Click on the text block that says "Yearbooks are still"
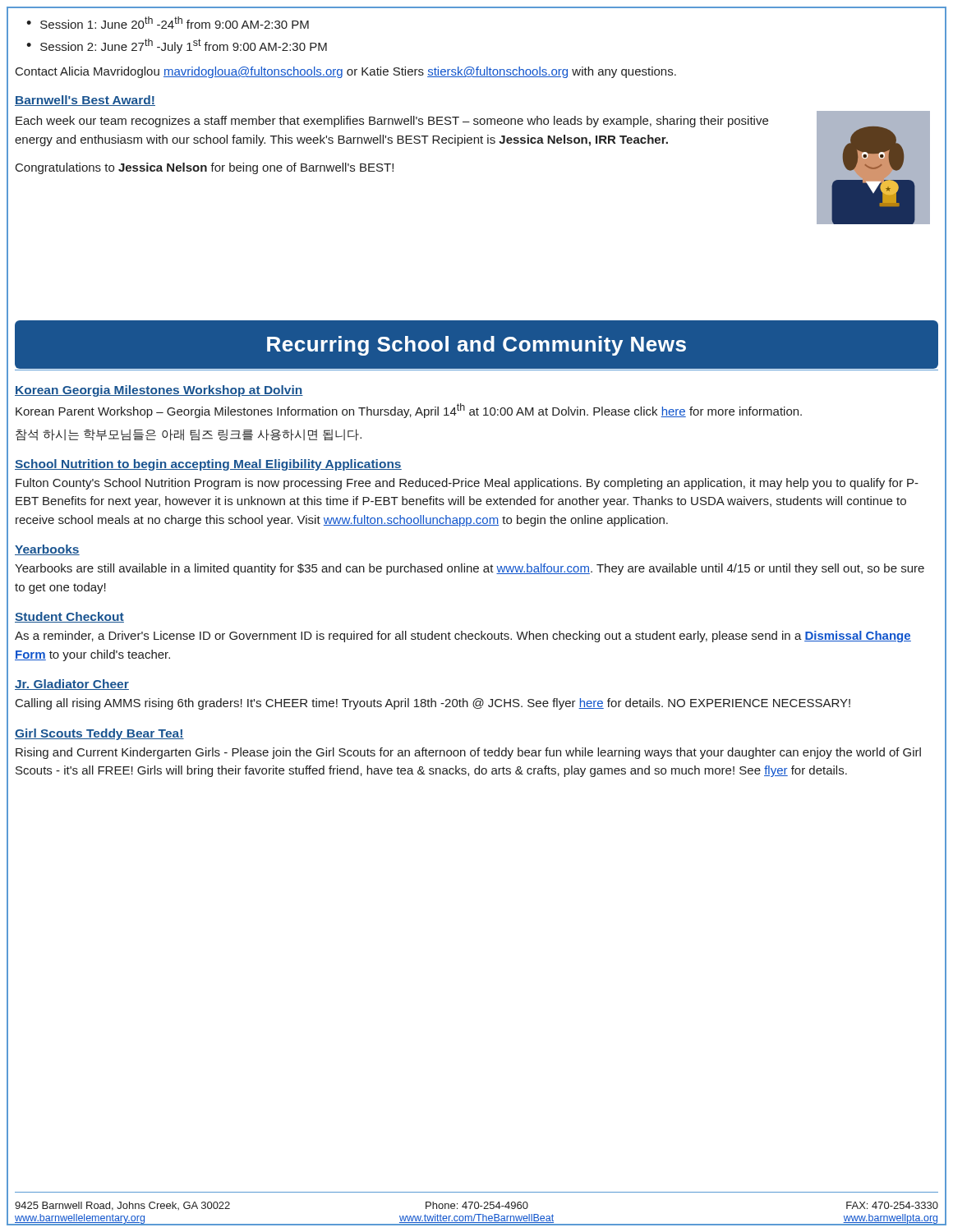Viewport: 953px width, 1232px height. [x=470, y=577]
